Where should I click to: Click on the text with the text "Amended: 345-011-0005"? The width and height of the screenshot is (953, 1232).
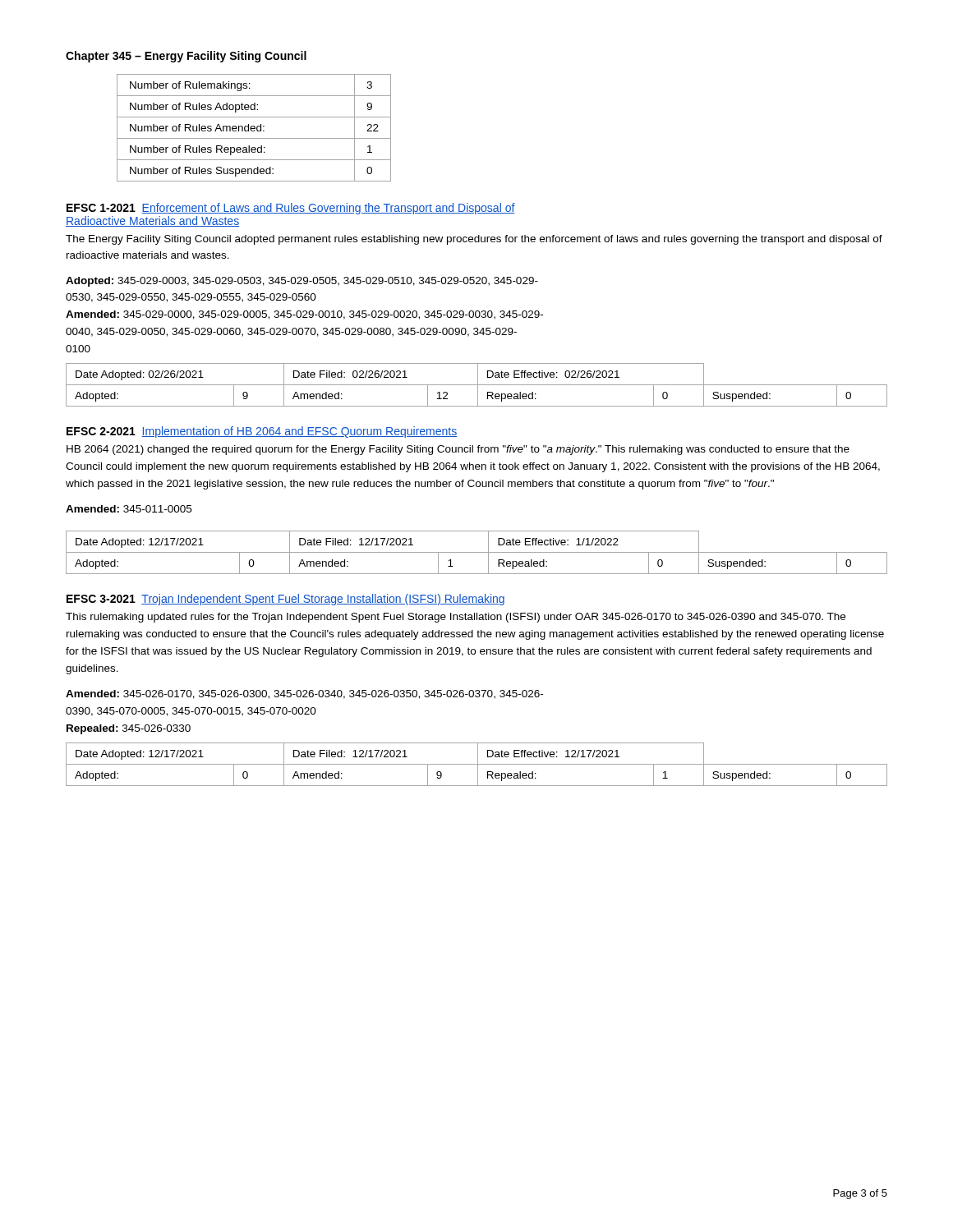[x=129, y=509]
